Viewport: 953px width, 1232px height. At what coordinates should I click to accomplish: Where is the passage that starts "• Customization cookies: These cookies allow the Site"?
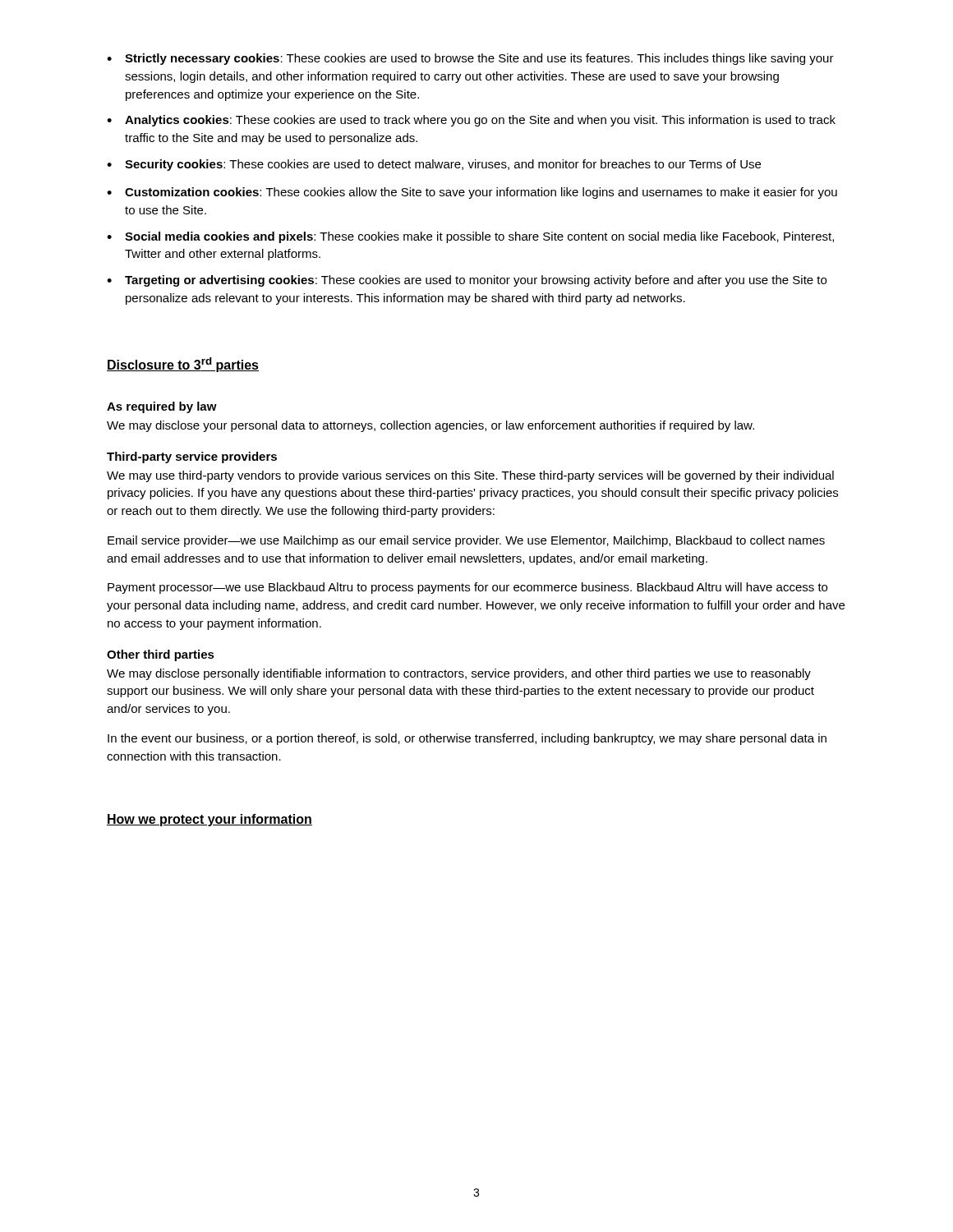click(476, 201)
